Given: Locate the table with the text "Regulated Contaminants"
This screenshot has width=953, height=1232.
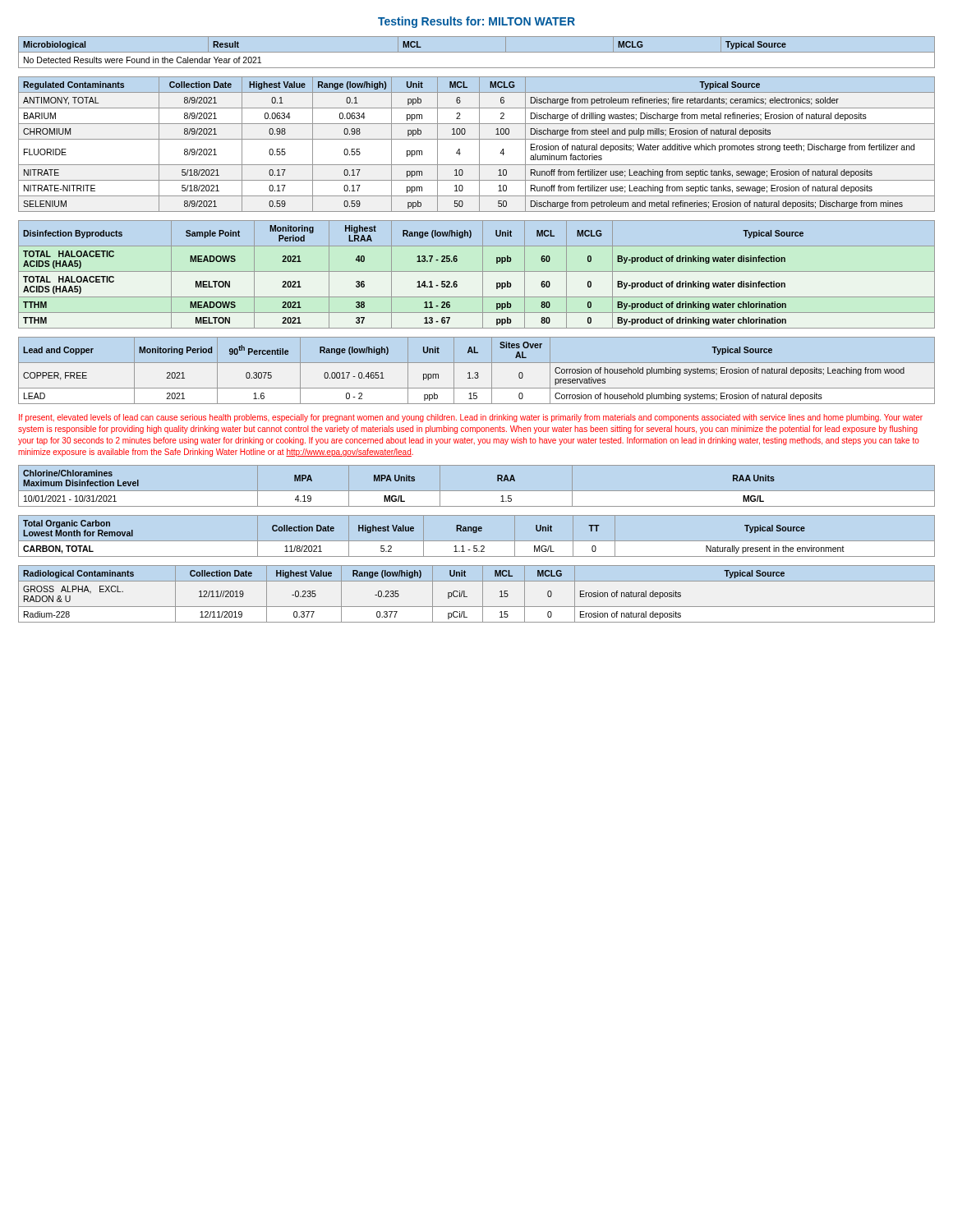Looking at the screenshot, I should tap(476, 144).
